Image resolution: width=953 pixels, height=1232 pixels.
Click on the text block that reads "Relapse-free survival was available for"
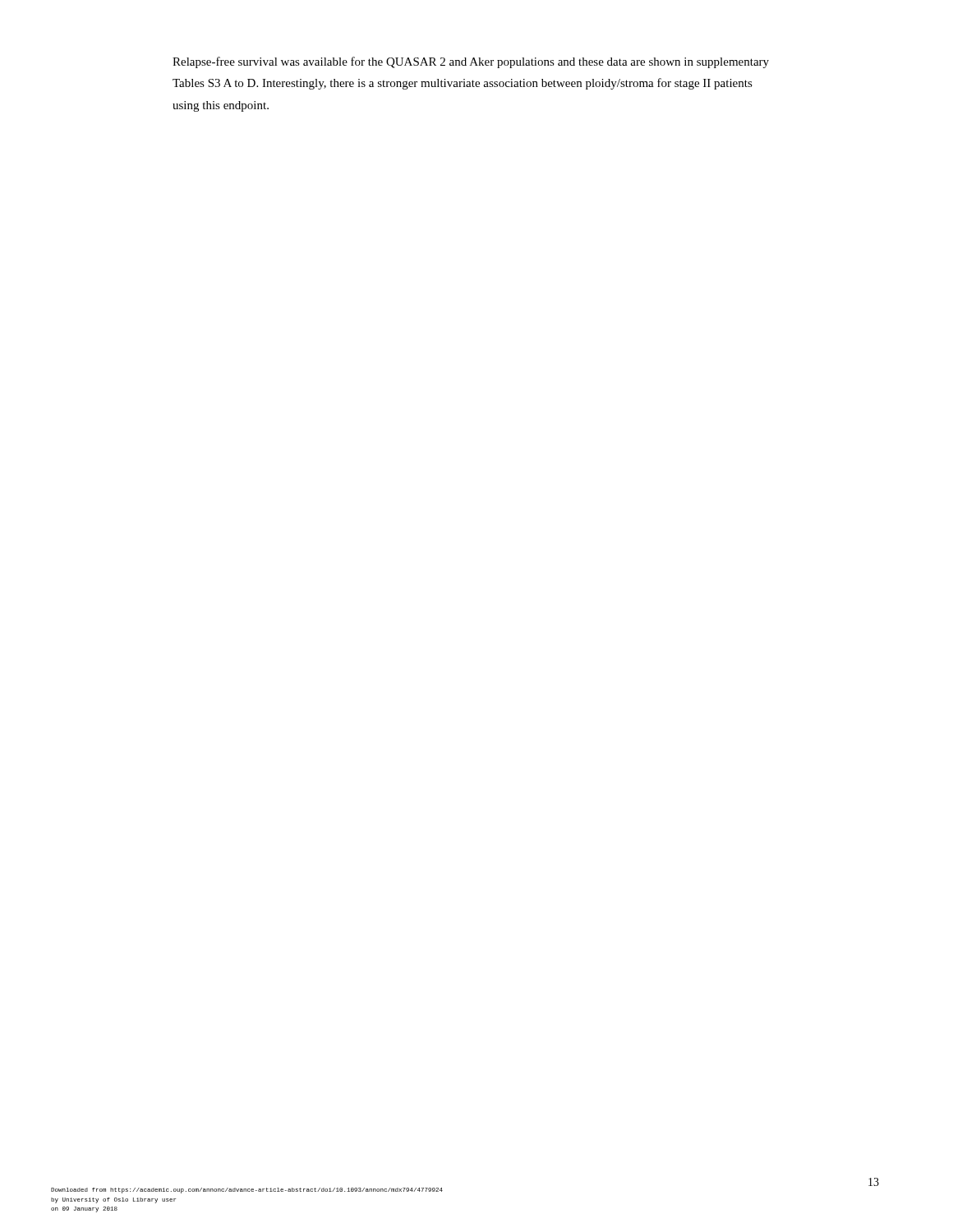471,83
